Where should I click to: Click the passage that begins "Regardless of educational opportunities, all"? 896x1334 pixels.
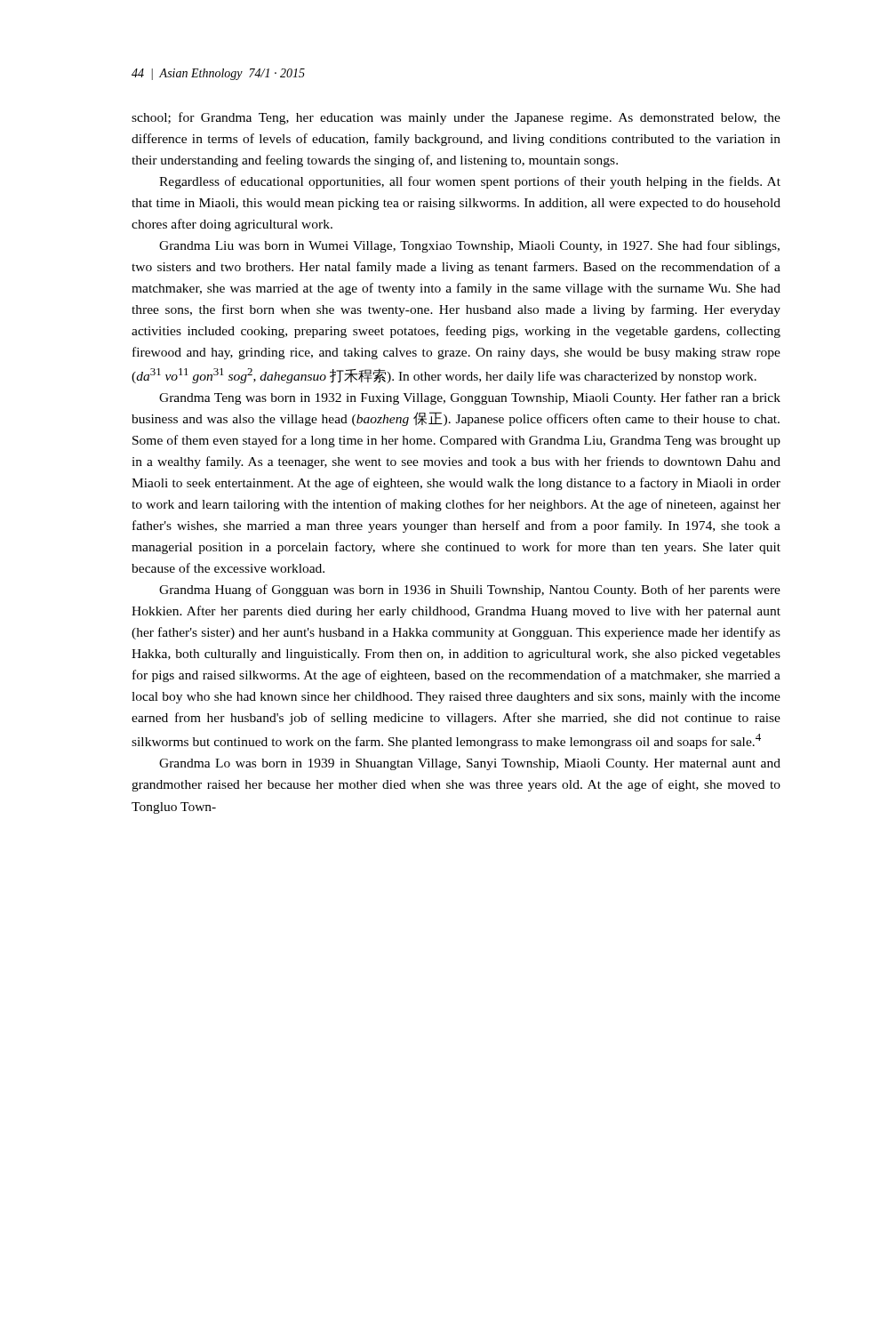456,202
